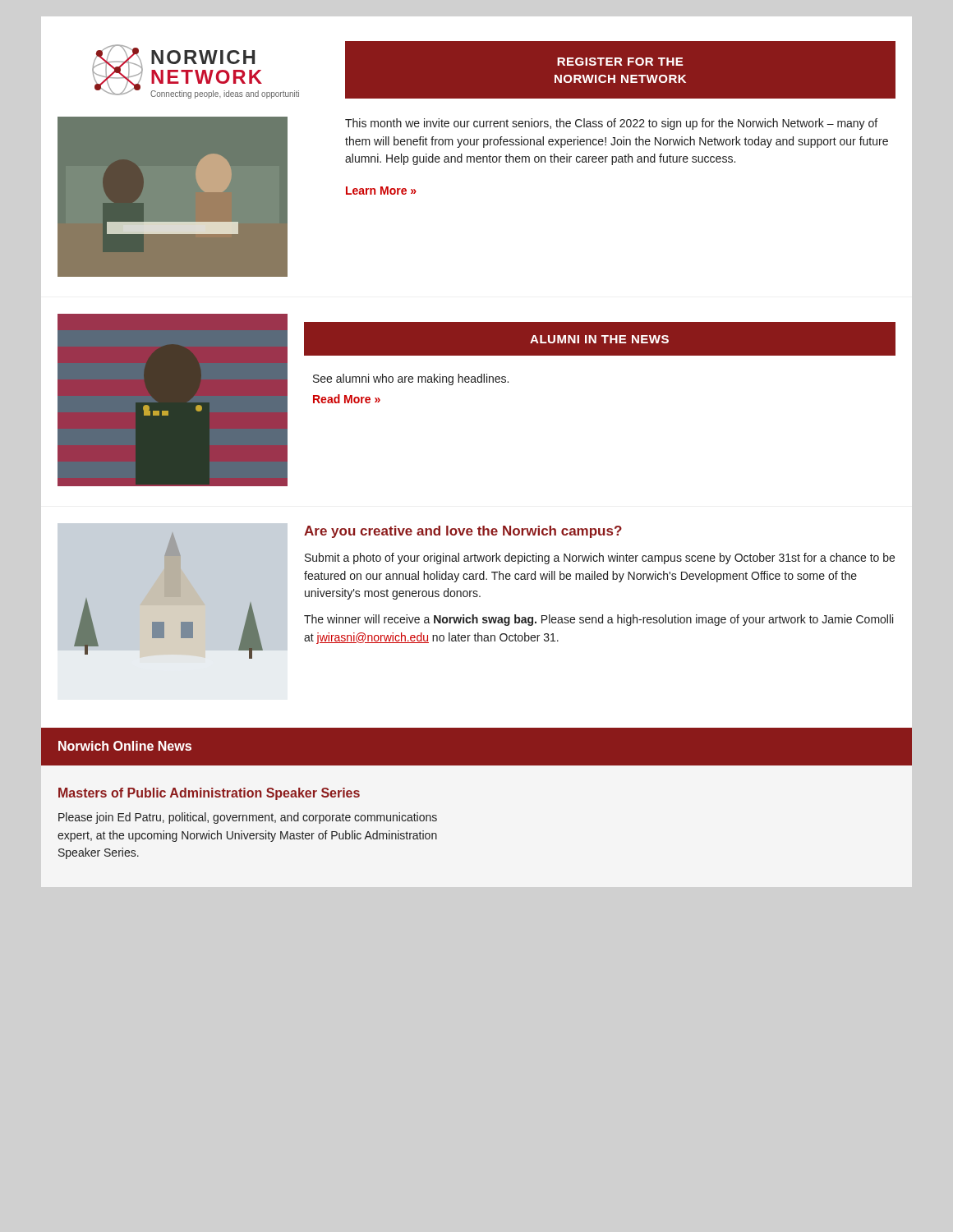953x1232 pixels.
Task: Click on the region starting "Are you creative and love the"
Action: pos(600,531)
